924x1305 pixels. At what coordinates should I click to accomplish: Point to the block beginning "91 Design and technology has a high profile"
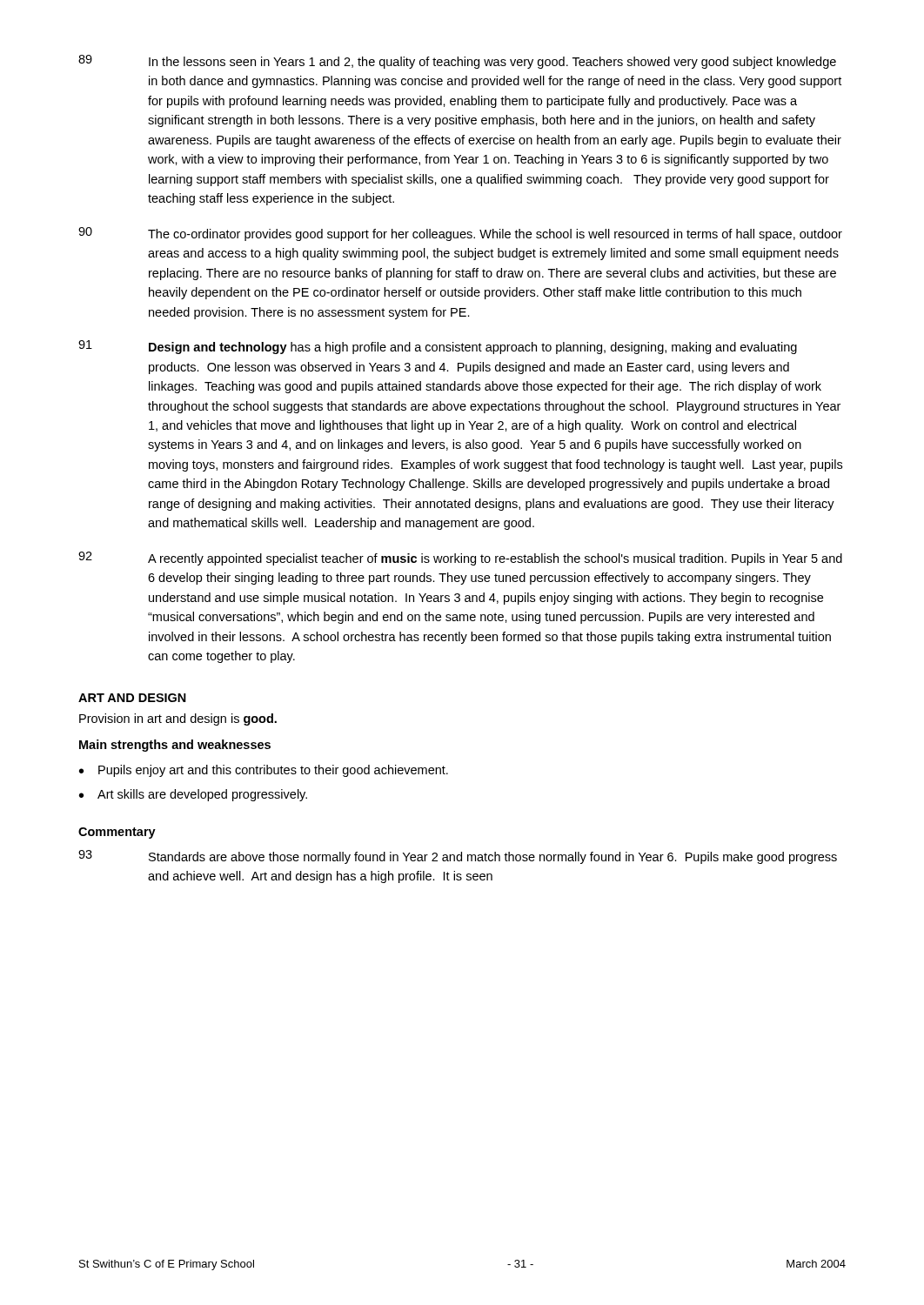pos(462,435)
